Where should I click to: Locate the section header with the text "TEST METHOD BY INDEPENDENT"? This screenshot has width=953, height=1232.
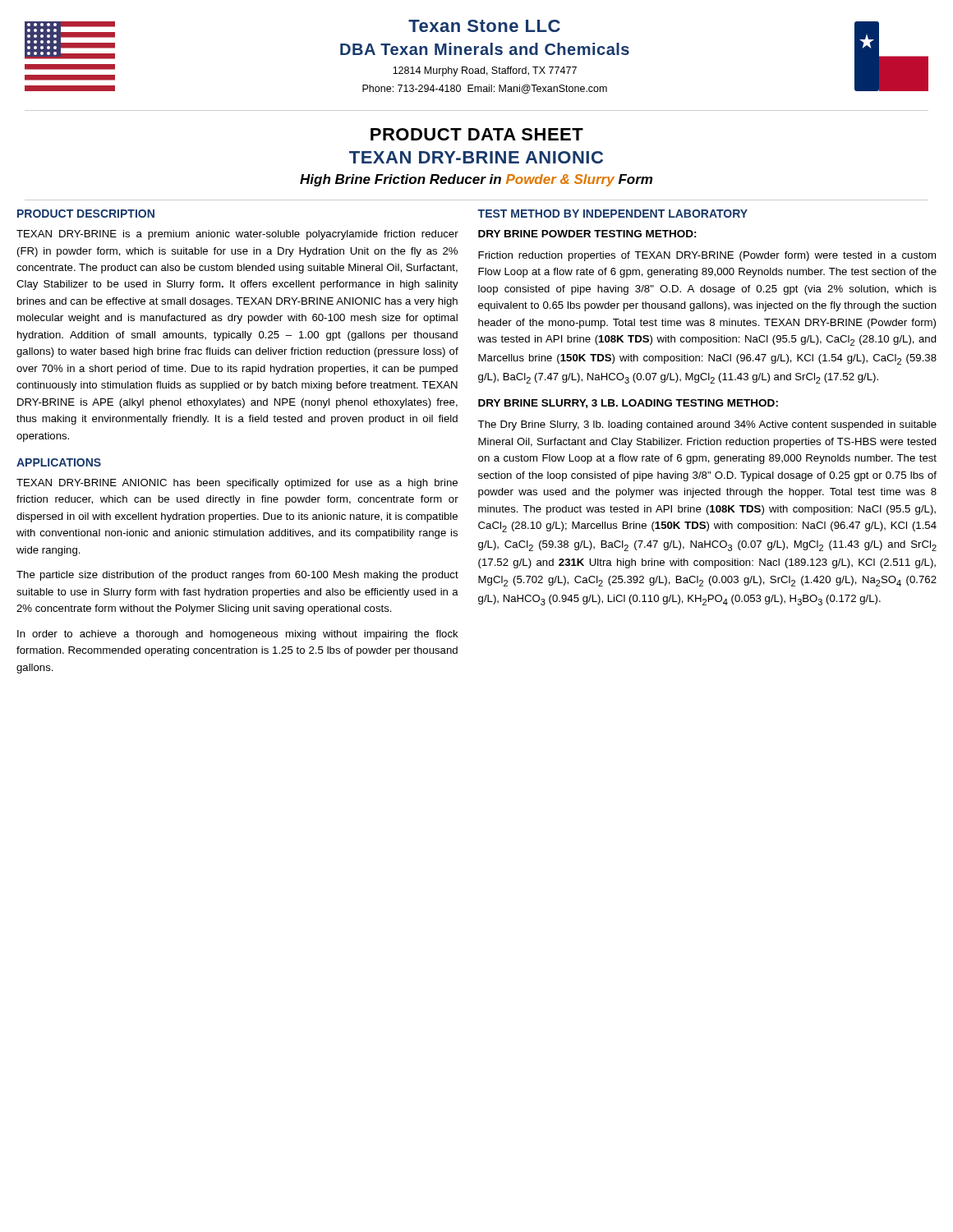click(x=613, y=214)
